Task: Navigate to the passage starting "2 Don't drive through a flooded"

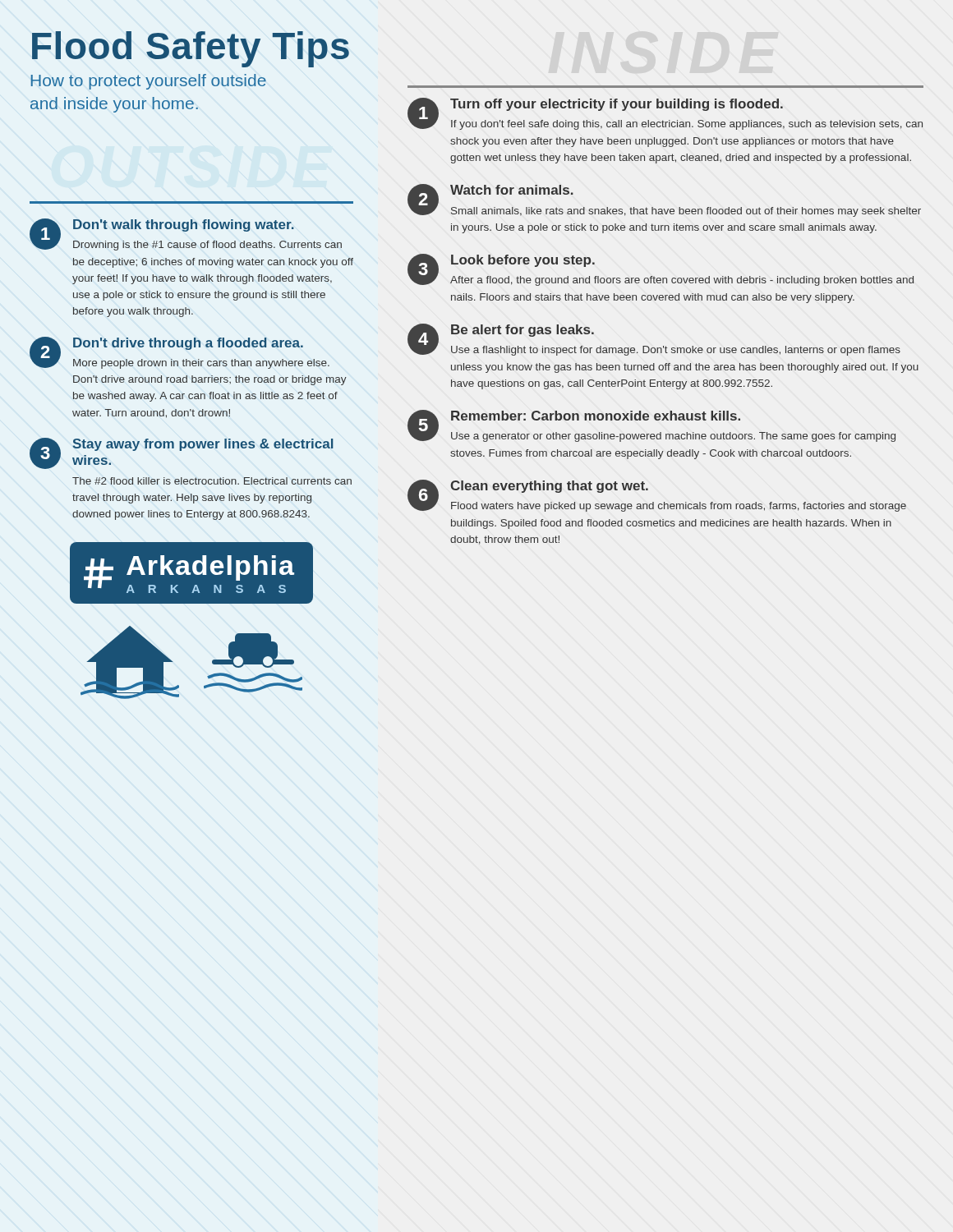Action: point(191,378)
